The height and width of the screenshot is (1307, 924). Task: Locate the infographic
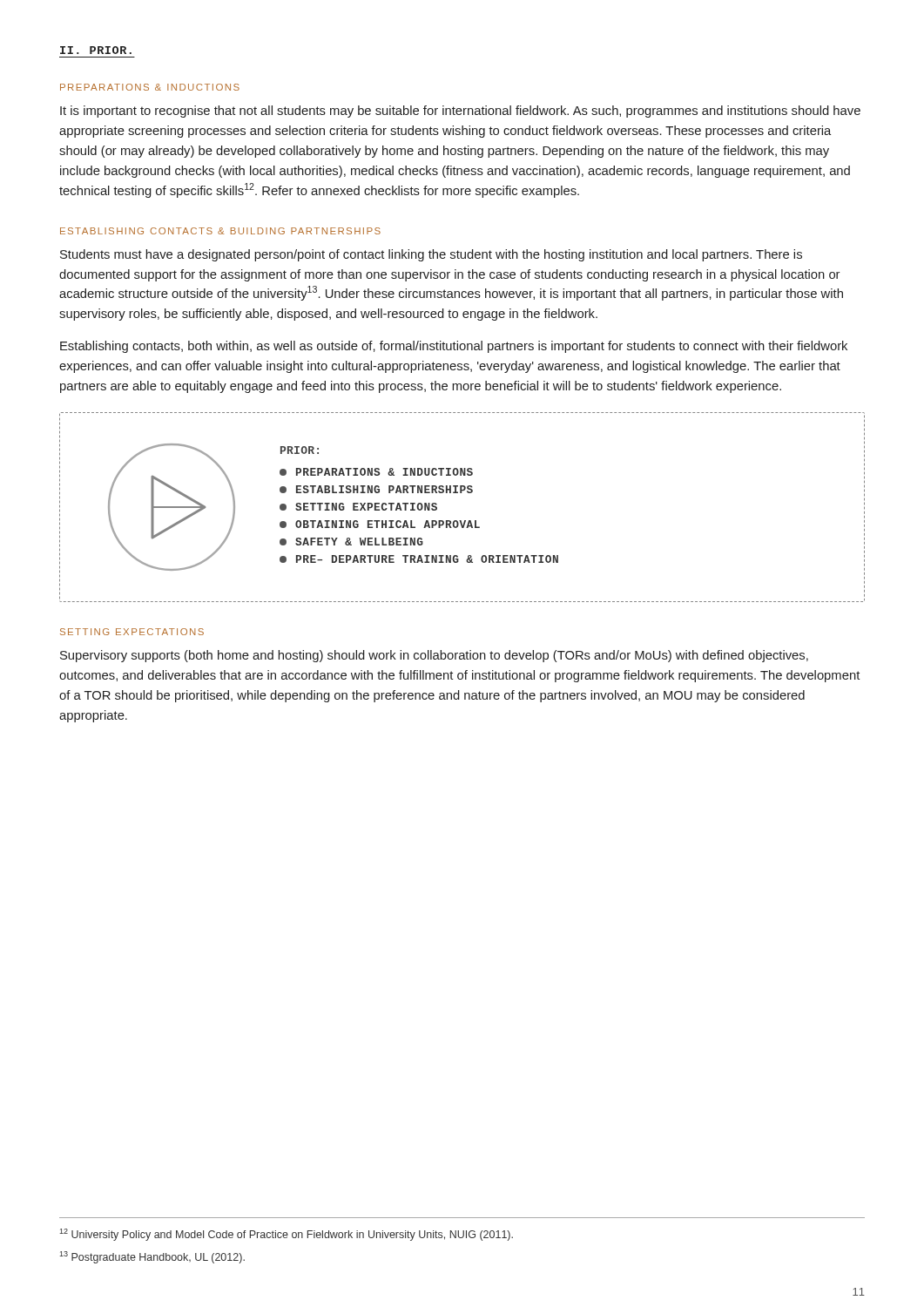(x=462, y=507)
